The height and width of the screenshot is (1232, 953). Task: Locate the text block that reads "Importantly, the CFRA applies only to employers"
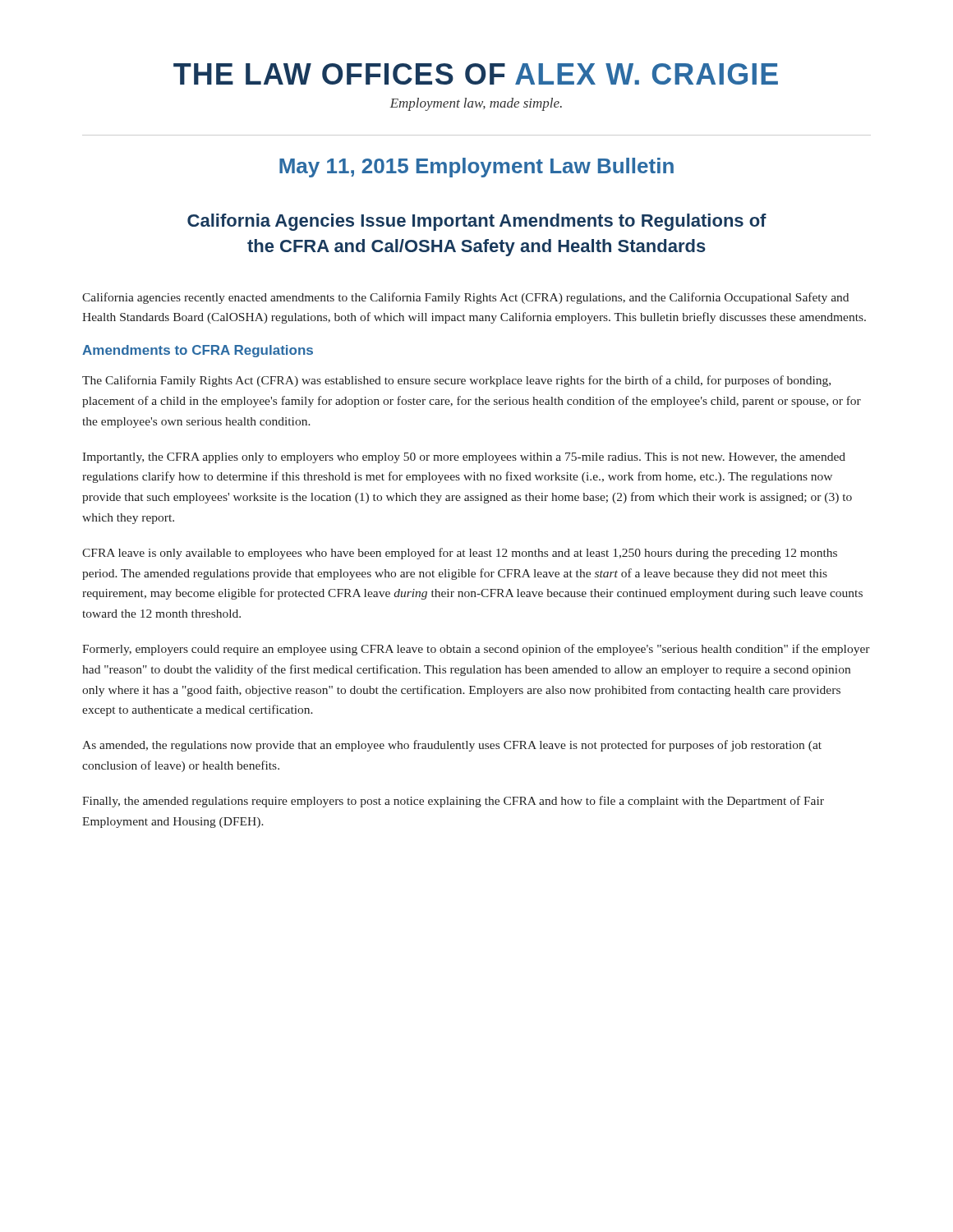click(x=467, y=486)
